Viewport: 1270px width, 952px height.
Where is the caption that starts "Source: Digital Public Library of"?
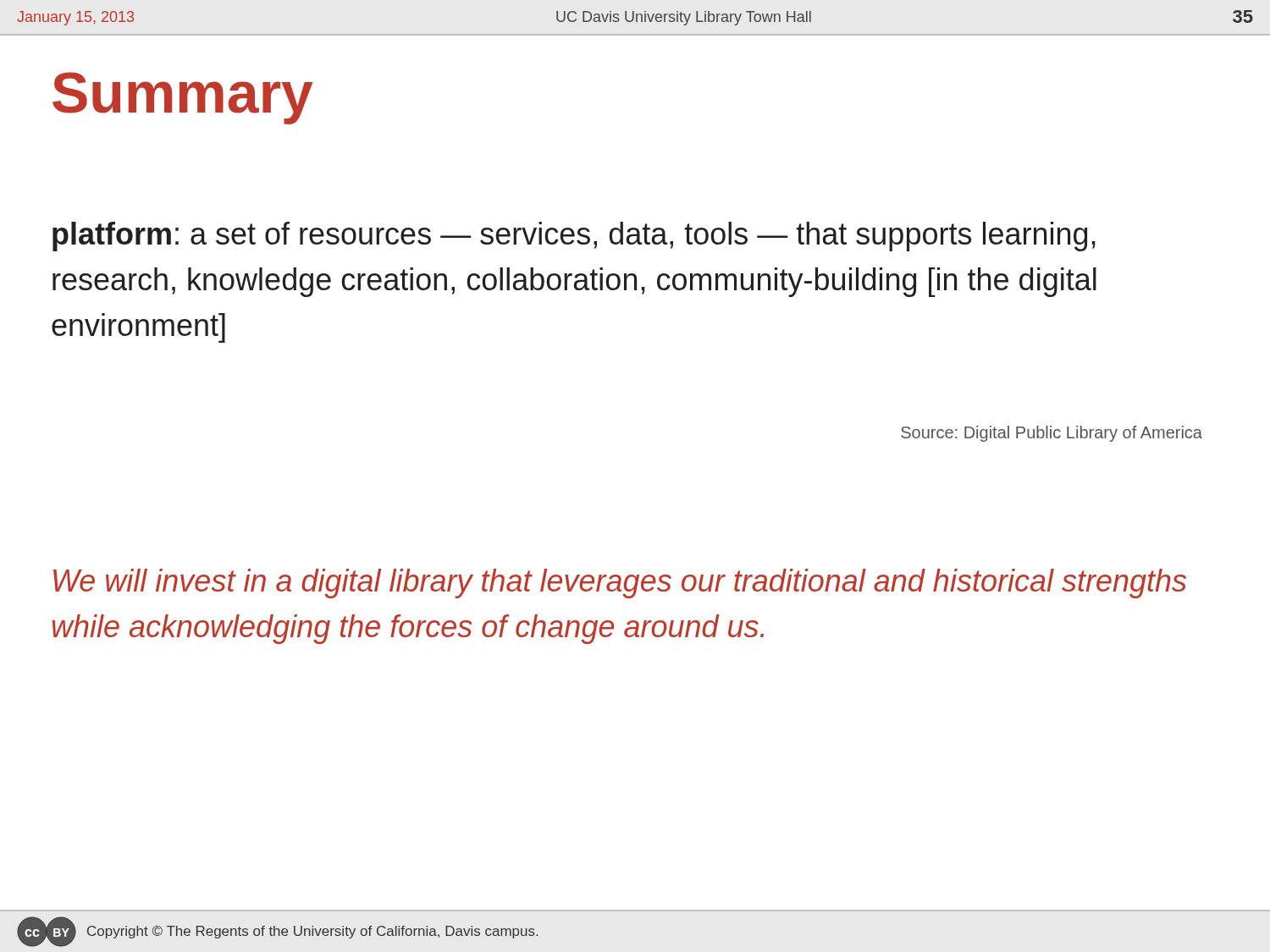click(1051, 432)
